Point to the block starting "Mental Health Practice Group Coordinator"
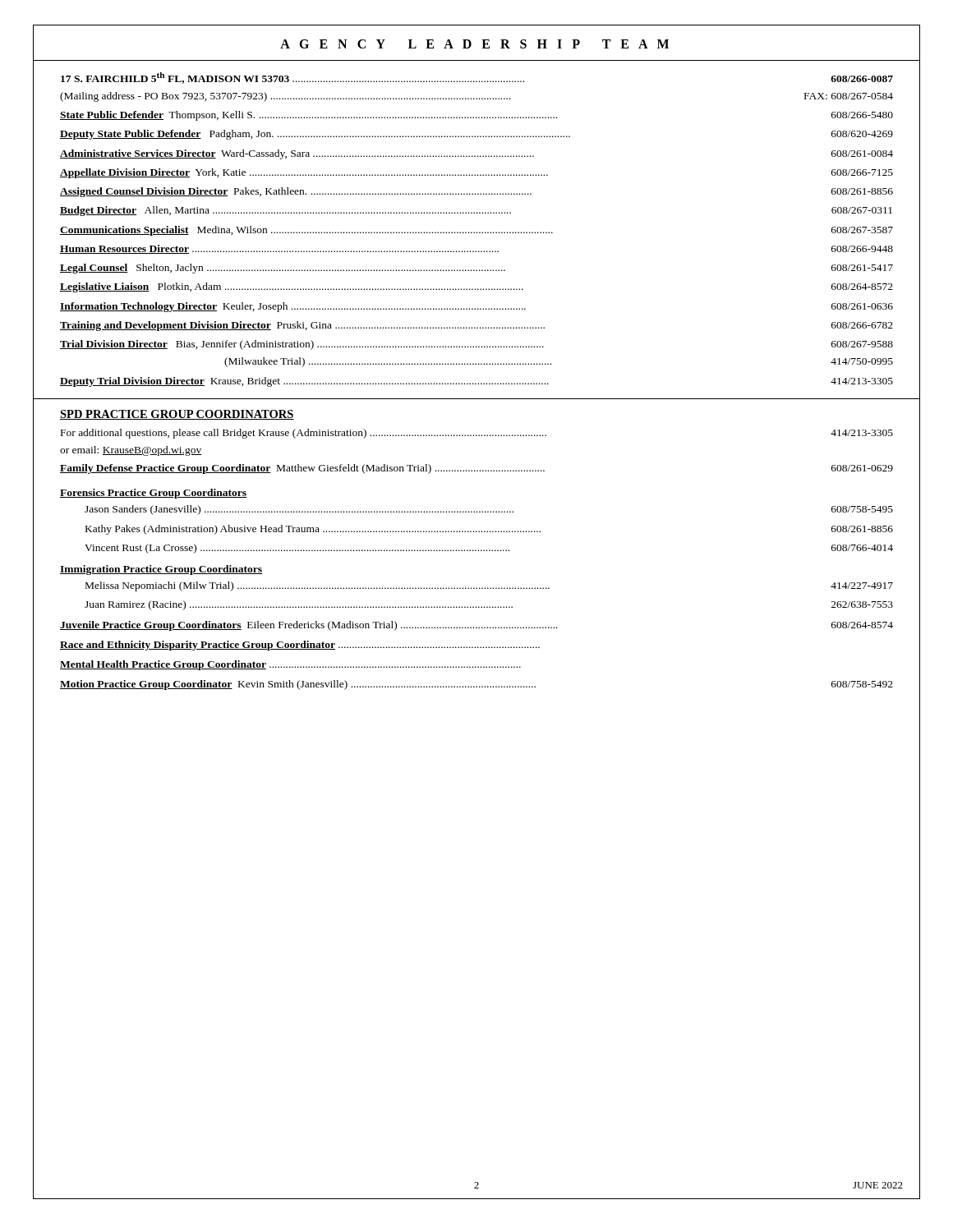The image size is (953, 1232). point(475,665)
